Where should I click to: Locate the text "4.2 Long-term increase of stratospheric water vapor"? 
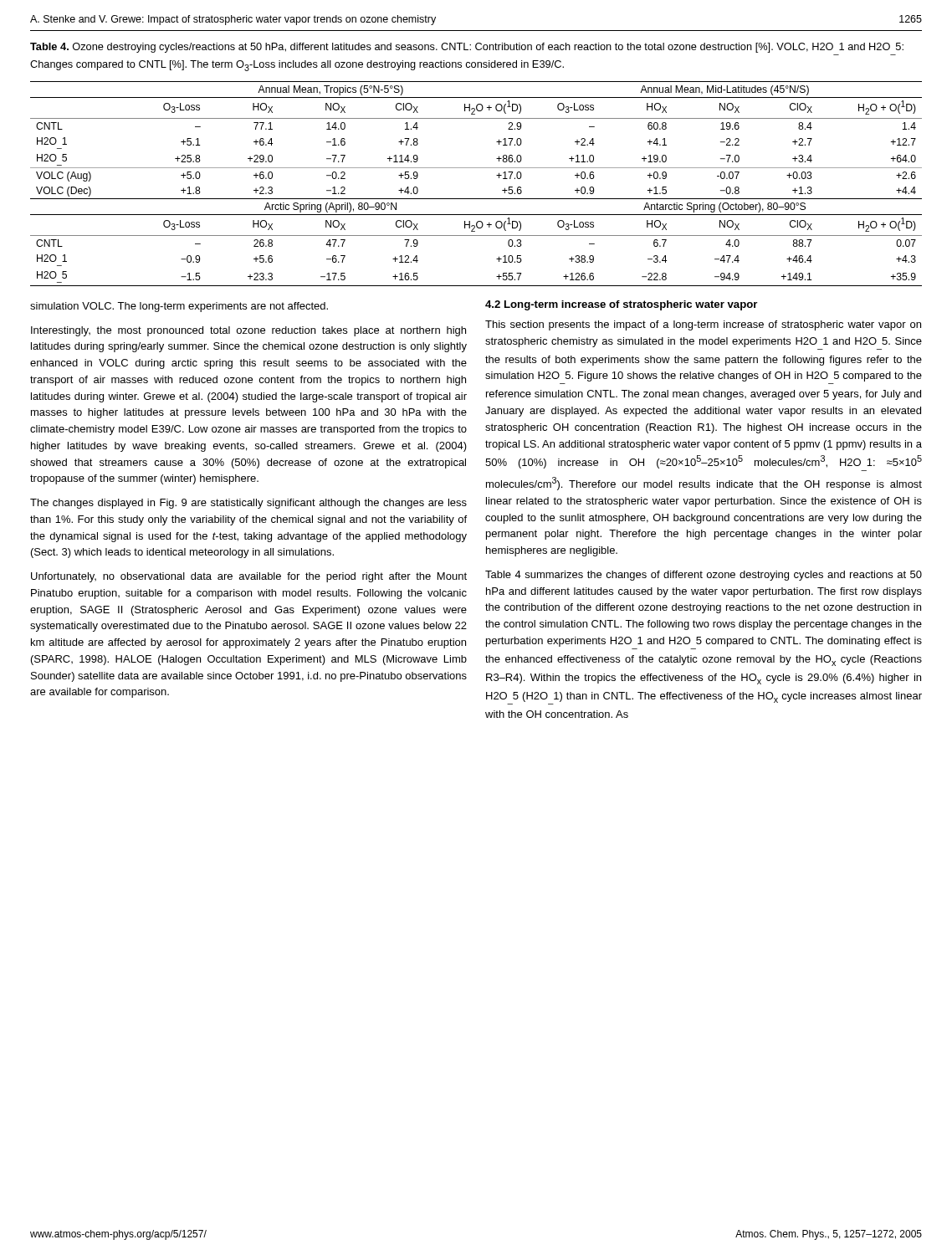(621, 304)
